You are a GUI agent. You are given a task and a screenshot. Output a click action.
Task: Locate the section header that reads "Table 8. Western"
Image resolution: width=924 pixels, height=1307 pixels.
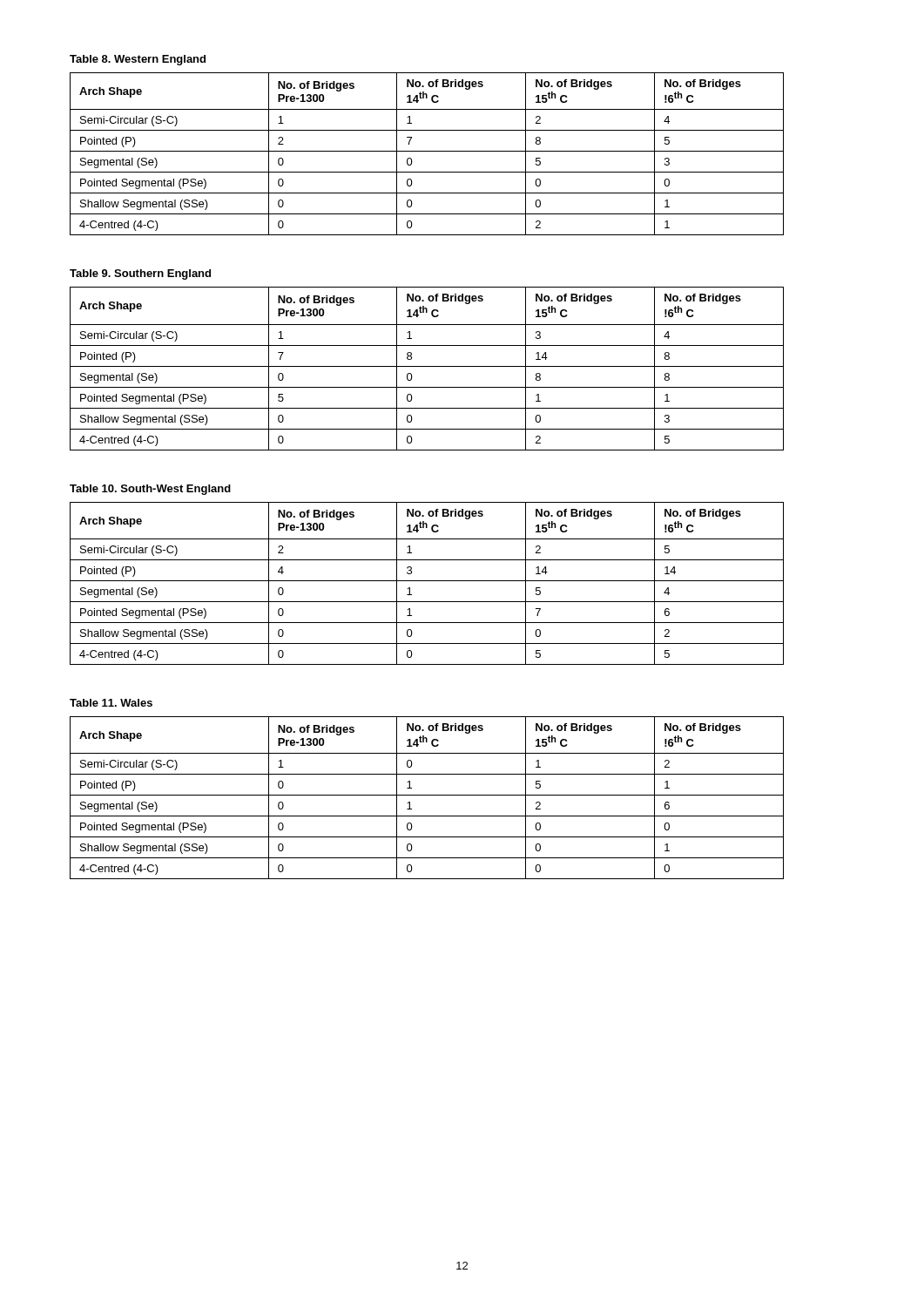point(138,59)
